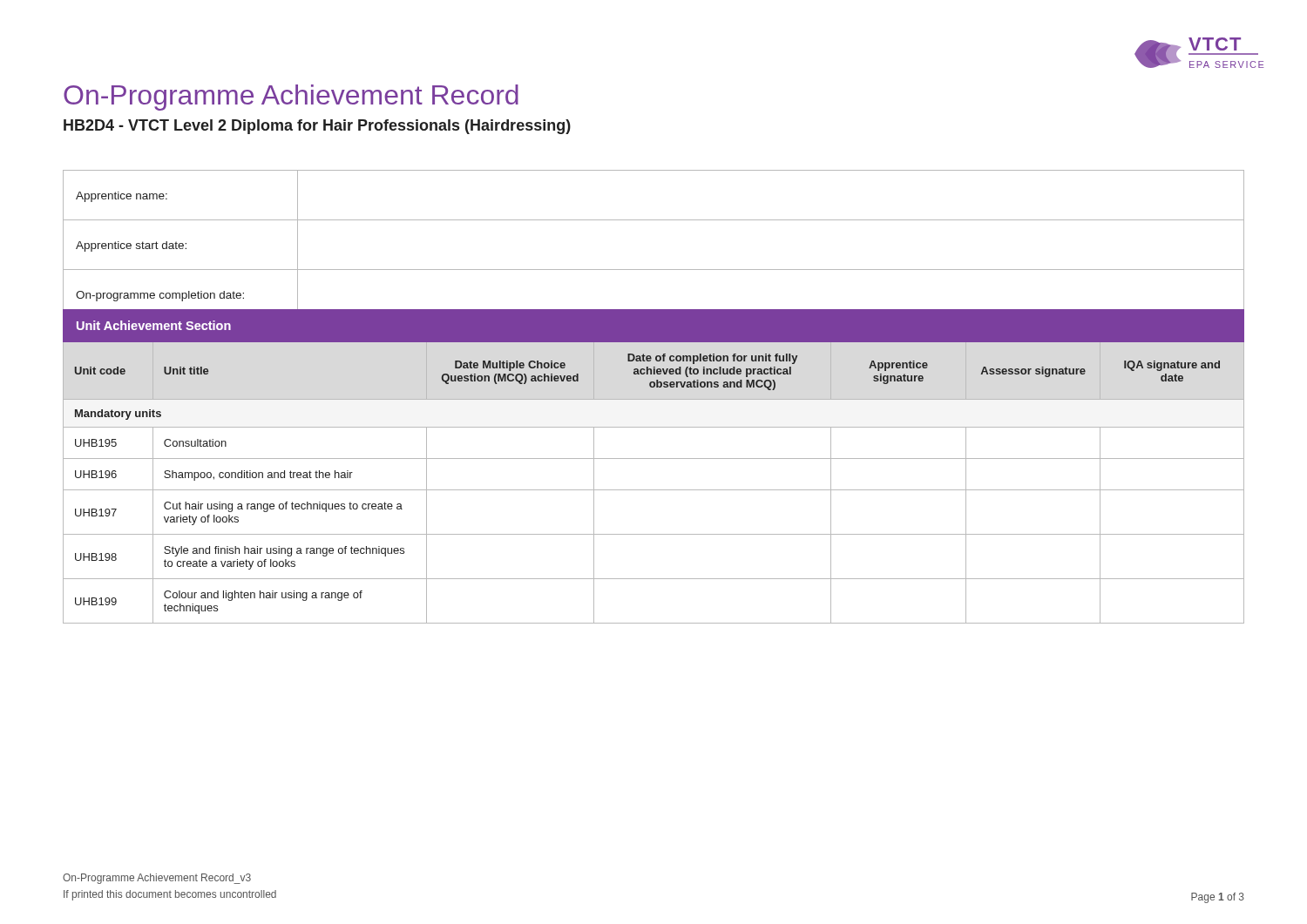This screenshot has height=924, width=1307.
Task: Locate the block starting "HB2D4 - VTCT Level"
Action: click(317, 126)
